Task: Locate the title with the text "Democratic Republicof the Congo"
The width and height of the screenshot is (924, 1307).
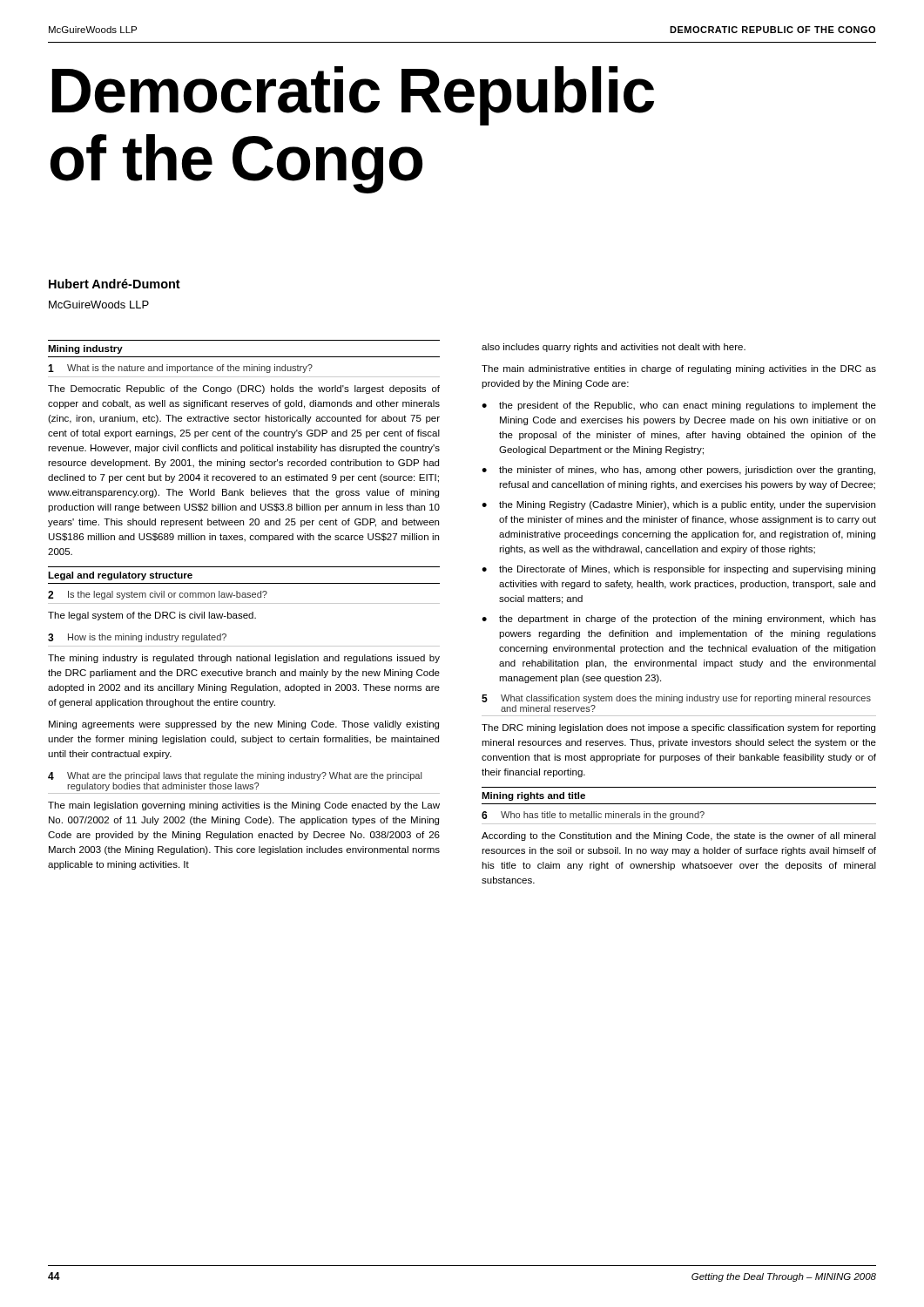Action: tap(351, 125)
